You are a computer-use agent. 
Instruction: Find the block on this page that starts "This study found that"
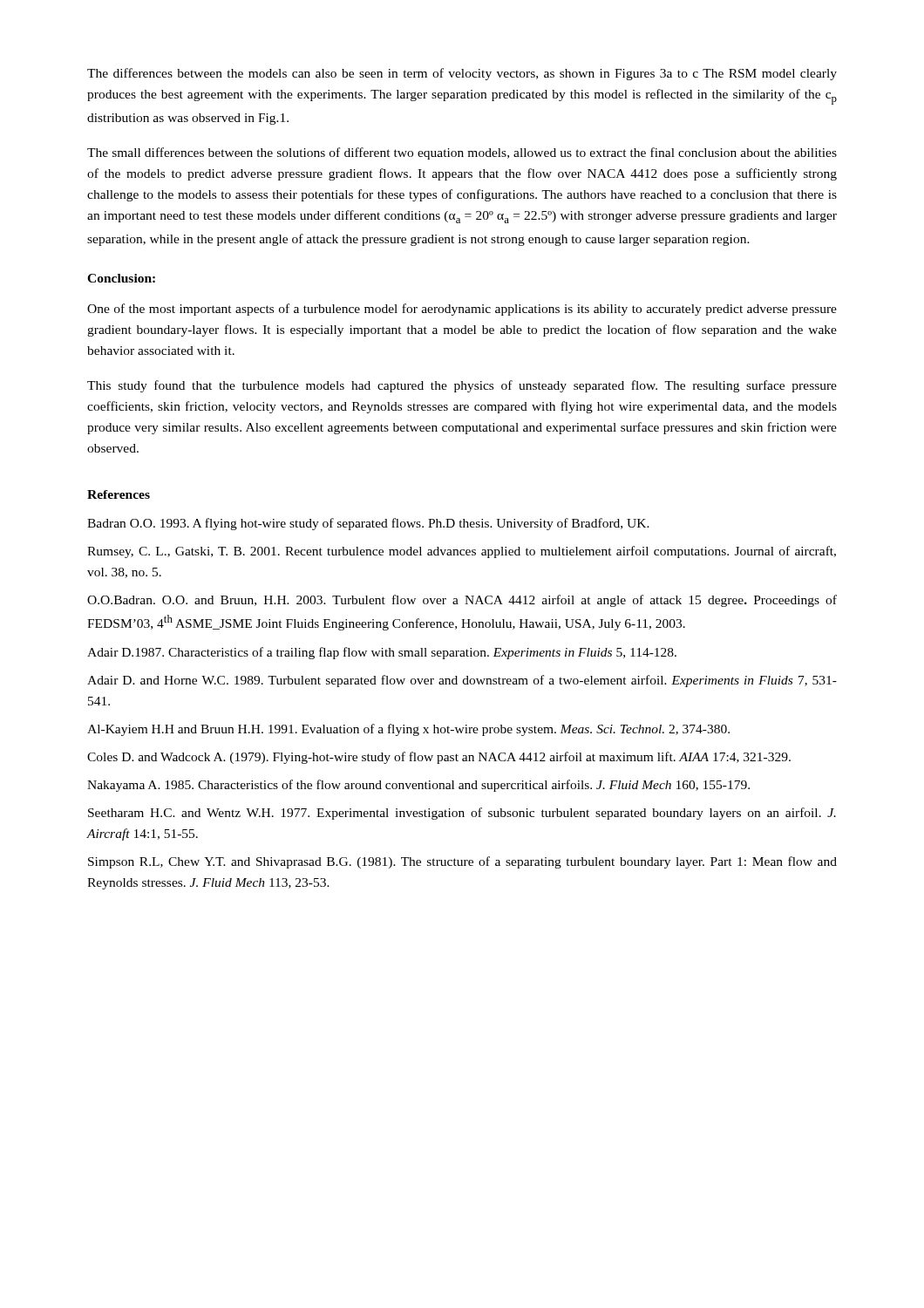462,417
